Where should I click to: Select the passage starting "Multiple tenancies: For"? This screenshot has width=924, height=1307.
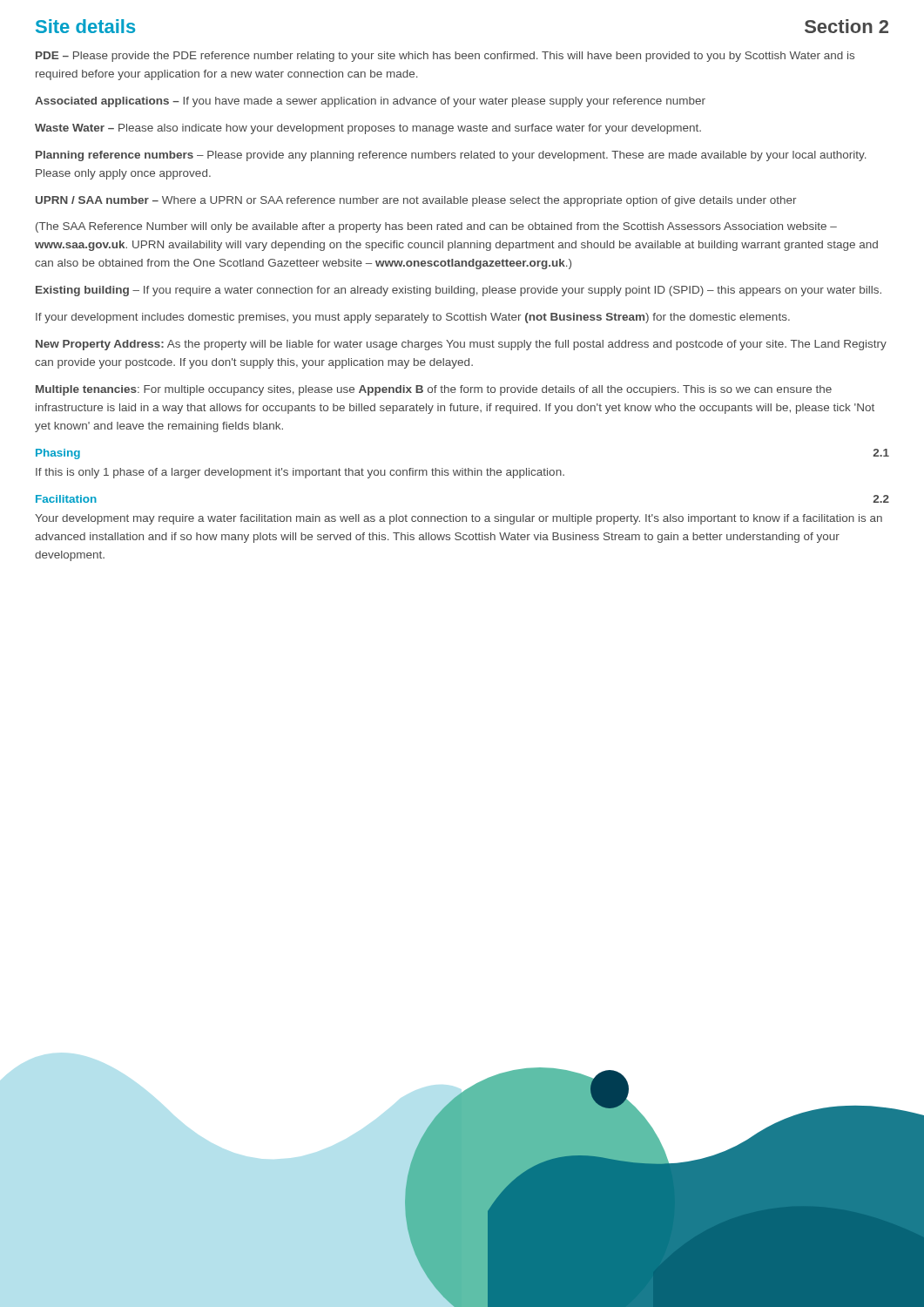pyautogui.click(x=455, y=407)
